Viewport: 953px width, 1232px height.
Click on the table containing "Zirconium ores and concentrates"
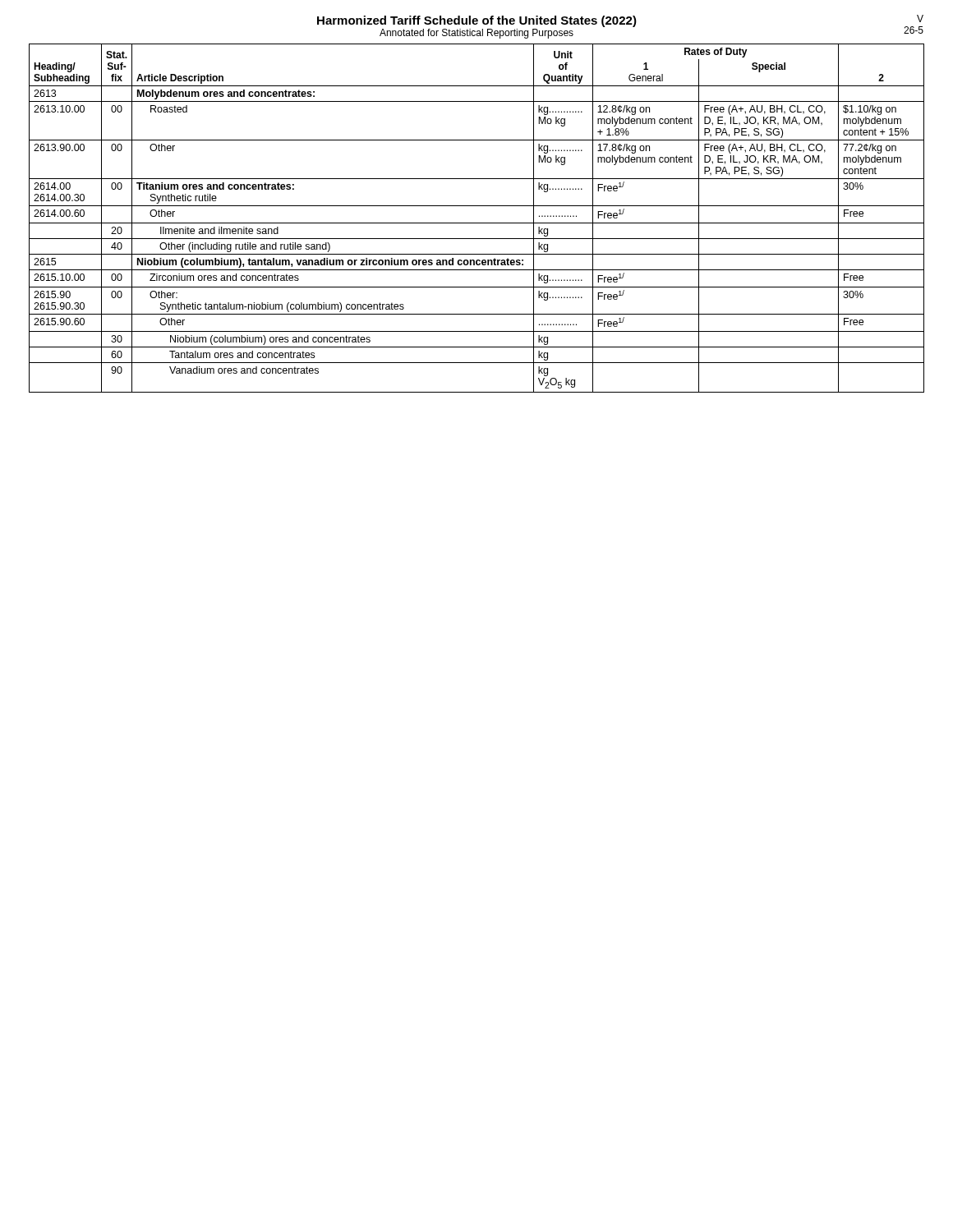(476, 218)
